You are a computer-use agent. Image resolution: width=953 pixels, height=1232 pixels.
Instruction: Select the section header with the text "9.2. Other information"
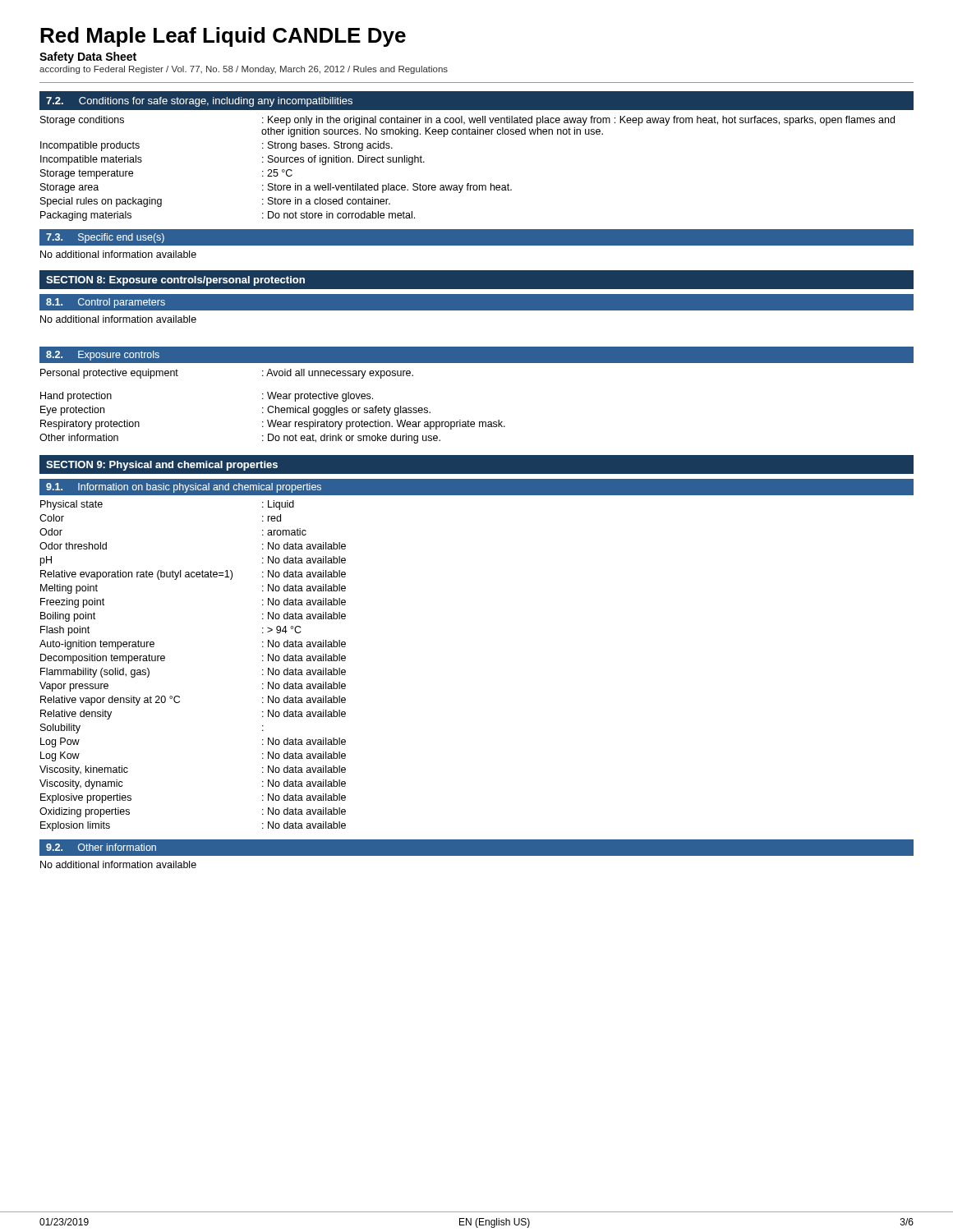tap(476, 848)
